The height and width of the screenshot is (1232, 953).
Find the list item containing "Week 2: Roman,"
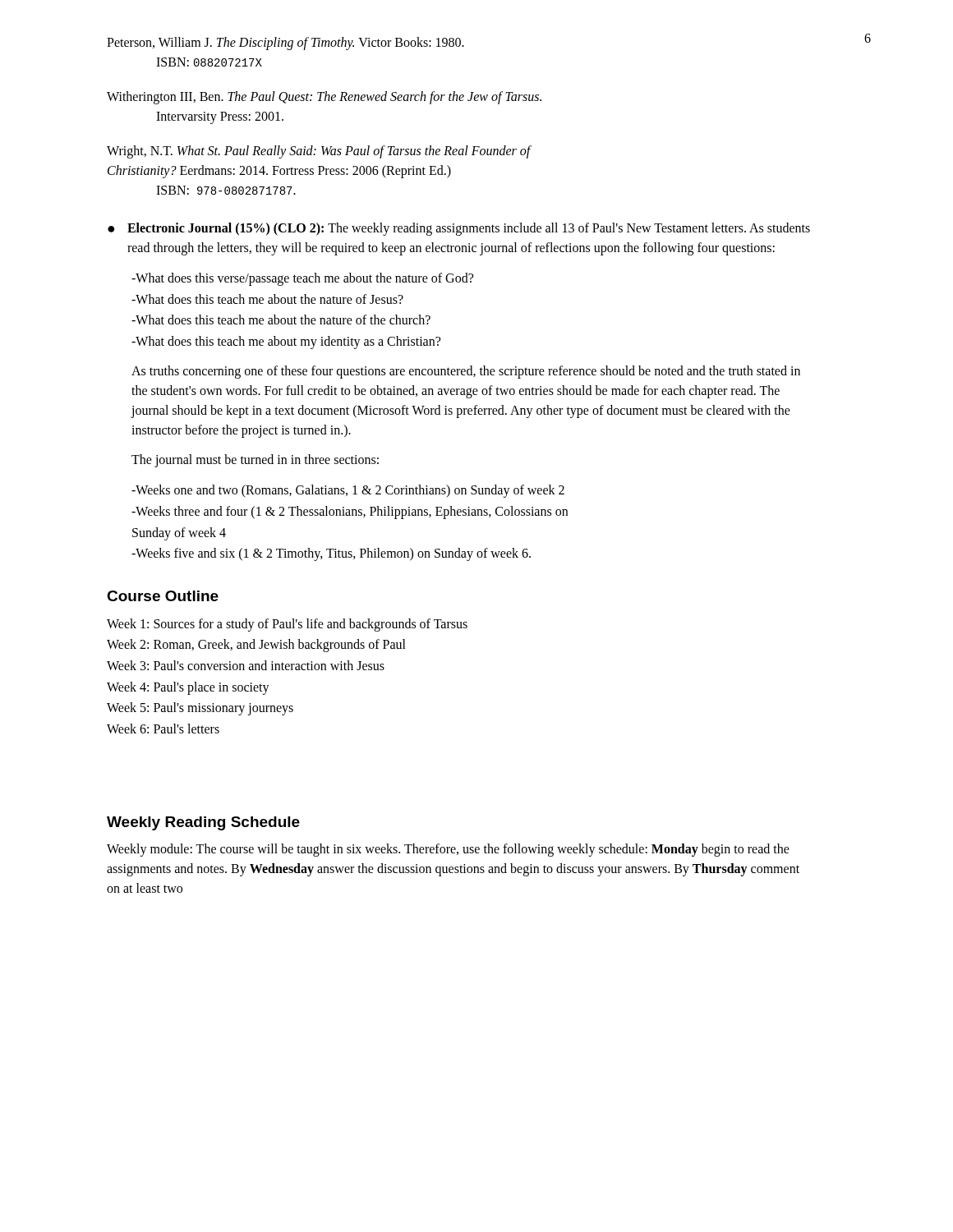pos(256,645)
